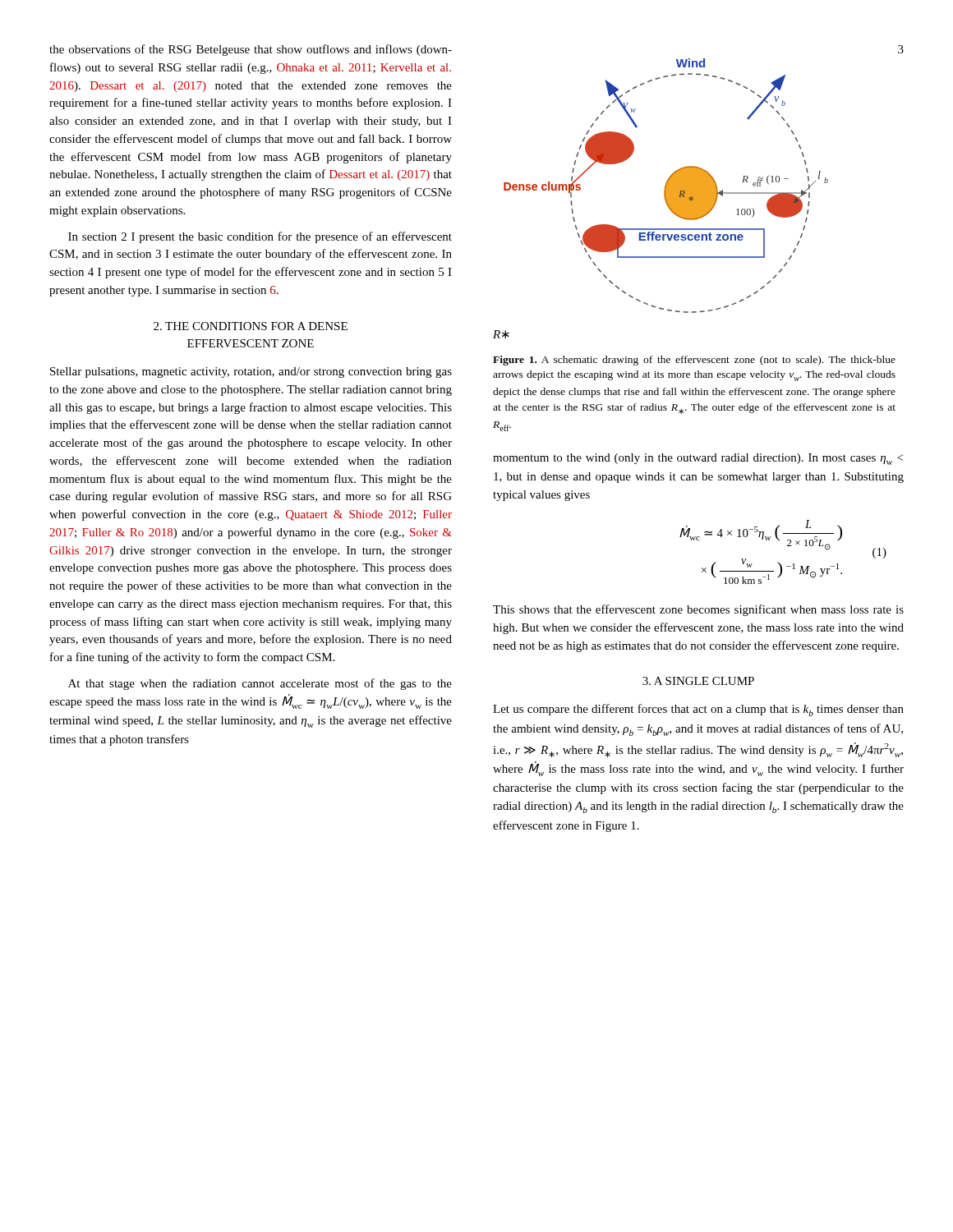
Task: Find "3. A SINGLE CLUMP" on this page
Action: (698, 681)
